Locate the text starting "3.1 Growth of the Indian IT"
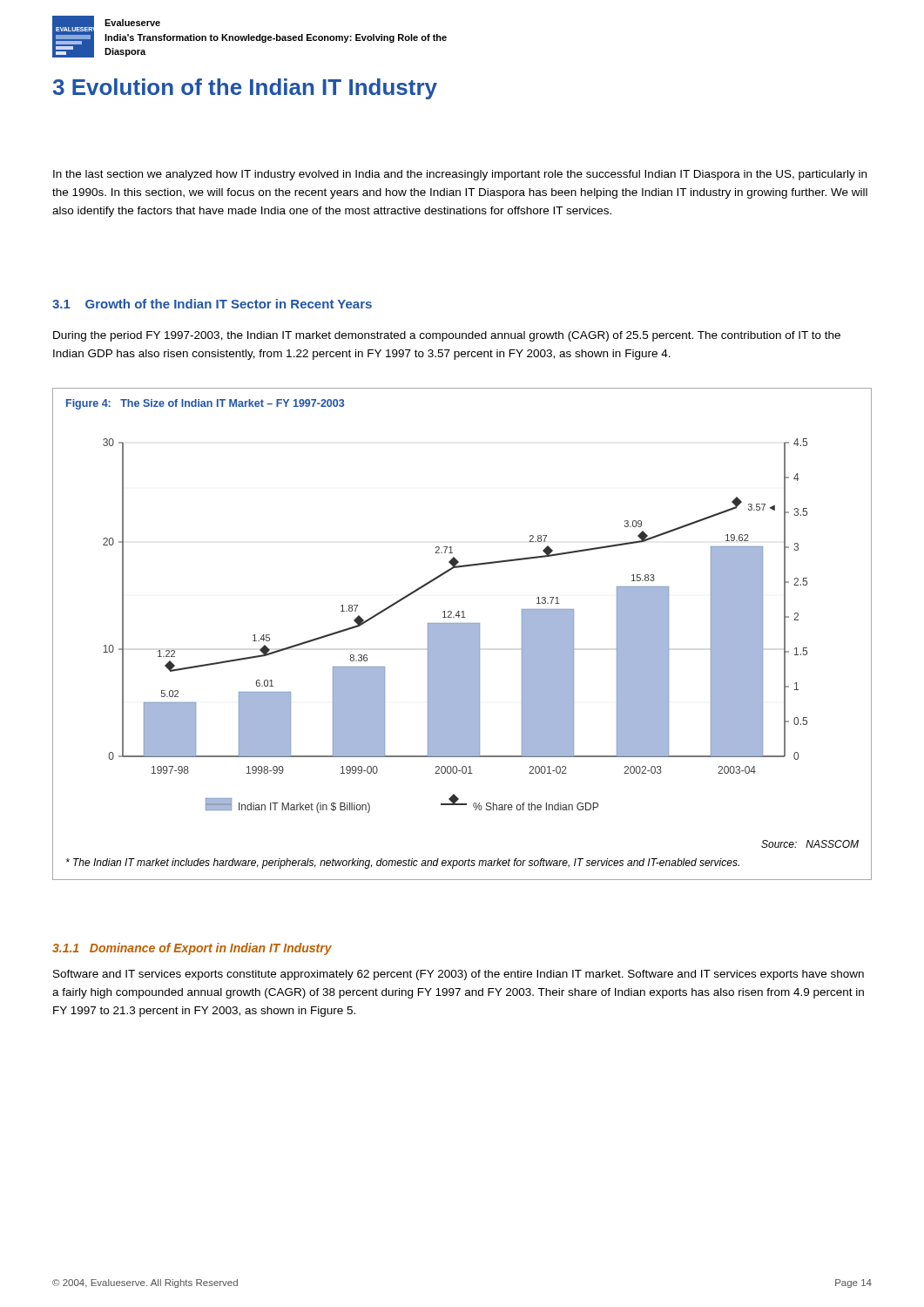 (x=212, y=304)
